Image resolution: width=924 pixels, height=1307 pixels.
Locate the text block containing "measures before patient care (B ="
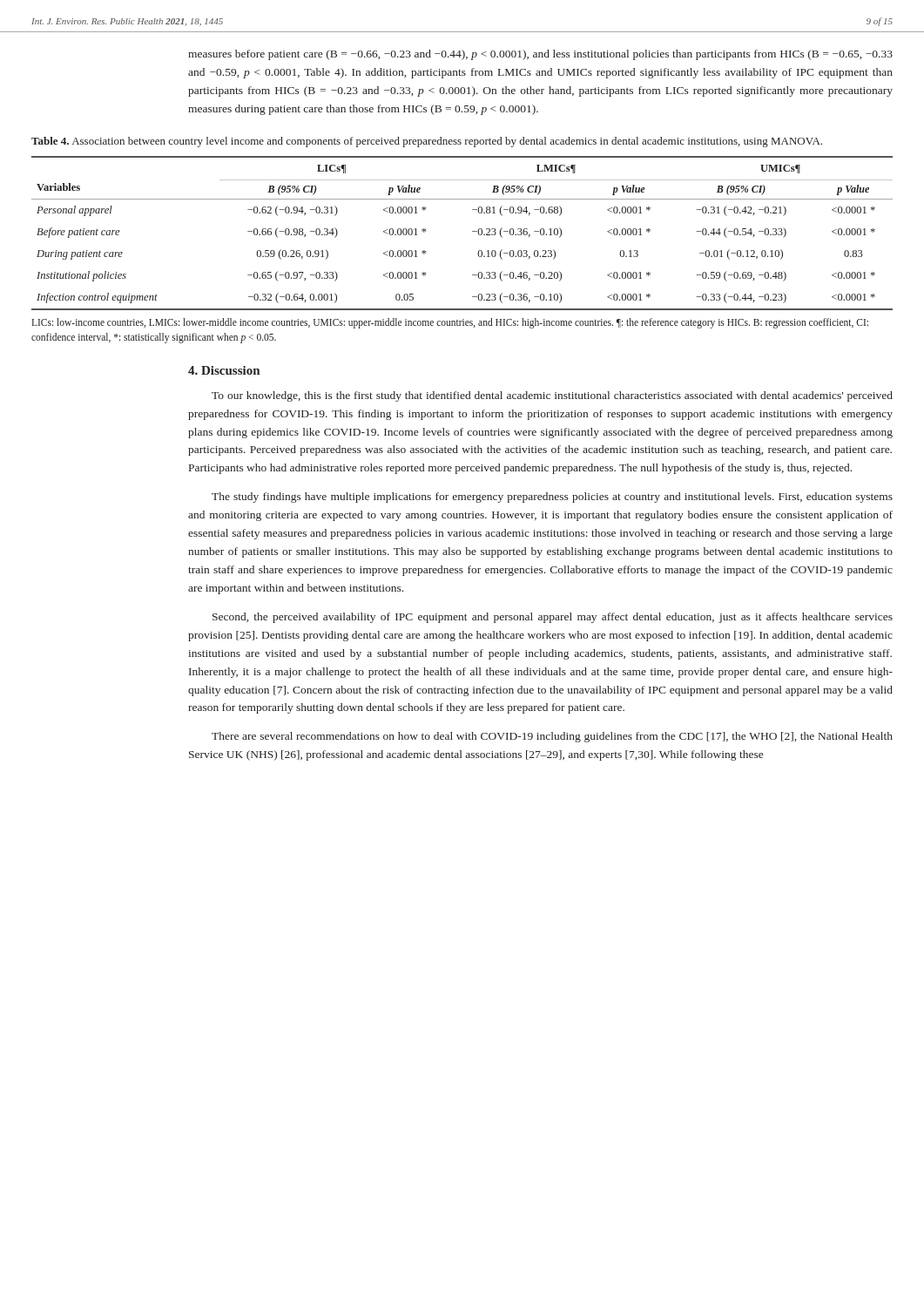540,81
